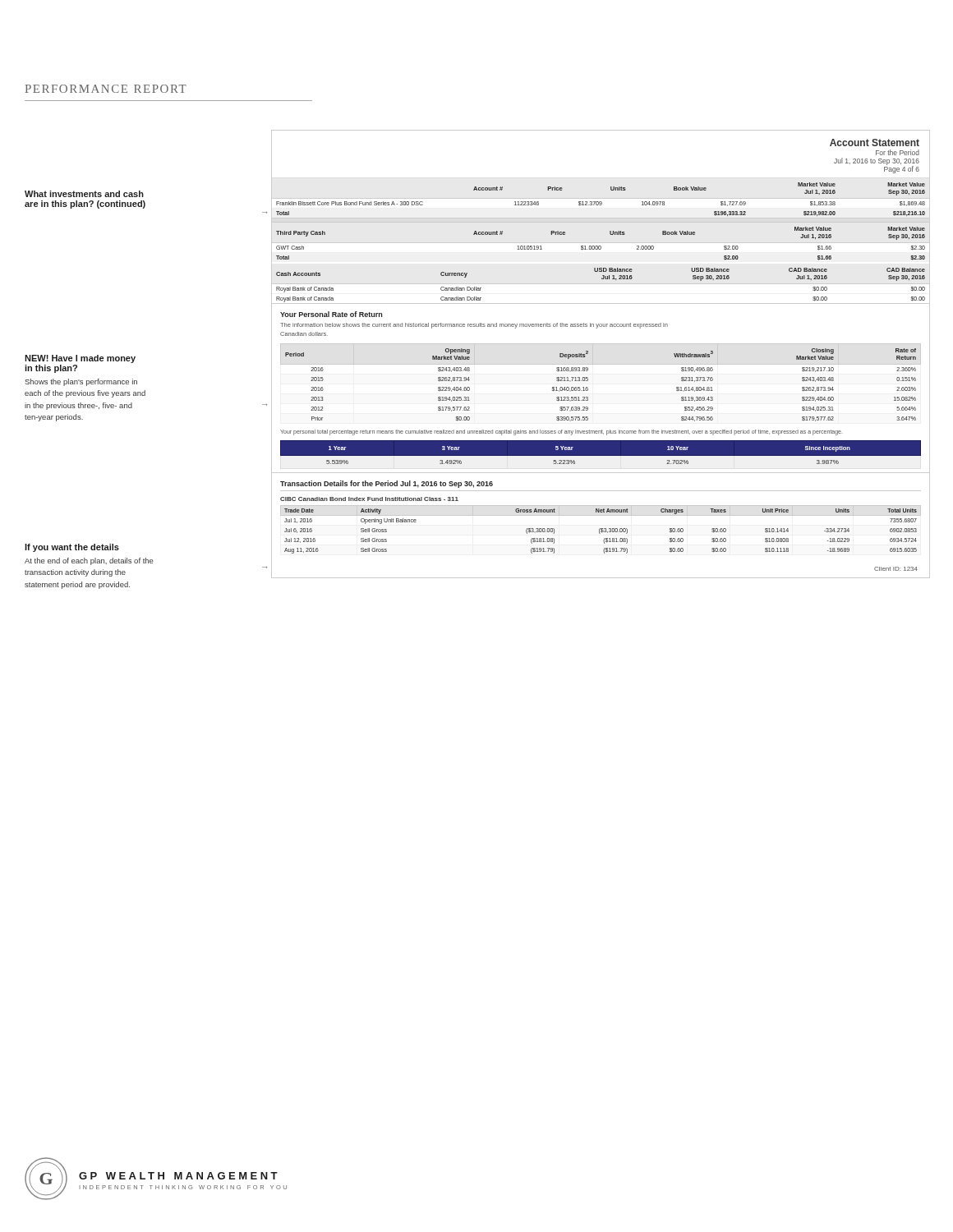Click on the element starting "GP WEALTH MANAGEMENT INDEPENDENT THINKING WORKING"
The image size is (953, 1232).
pyautogui.click(x=184, y=1180)
